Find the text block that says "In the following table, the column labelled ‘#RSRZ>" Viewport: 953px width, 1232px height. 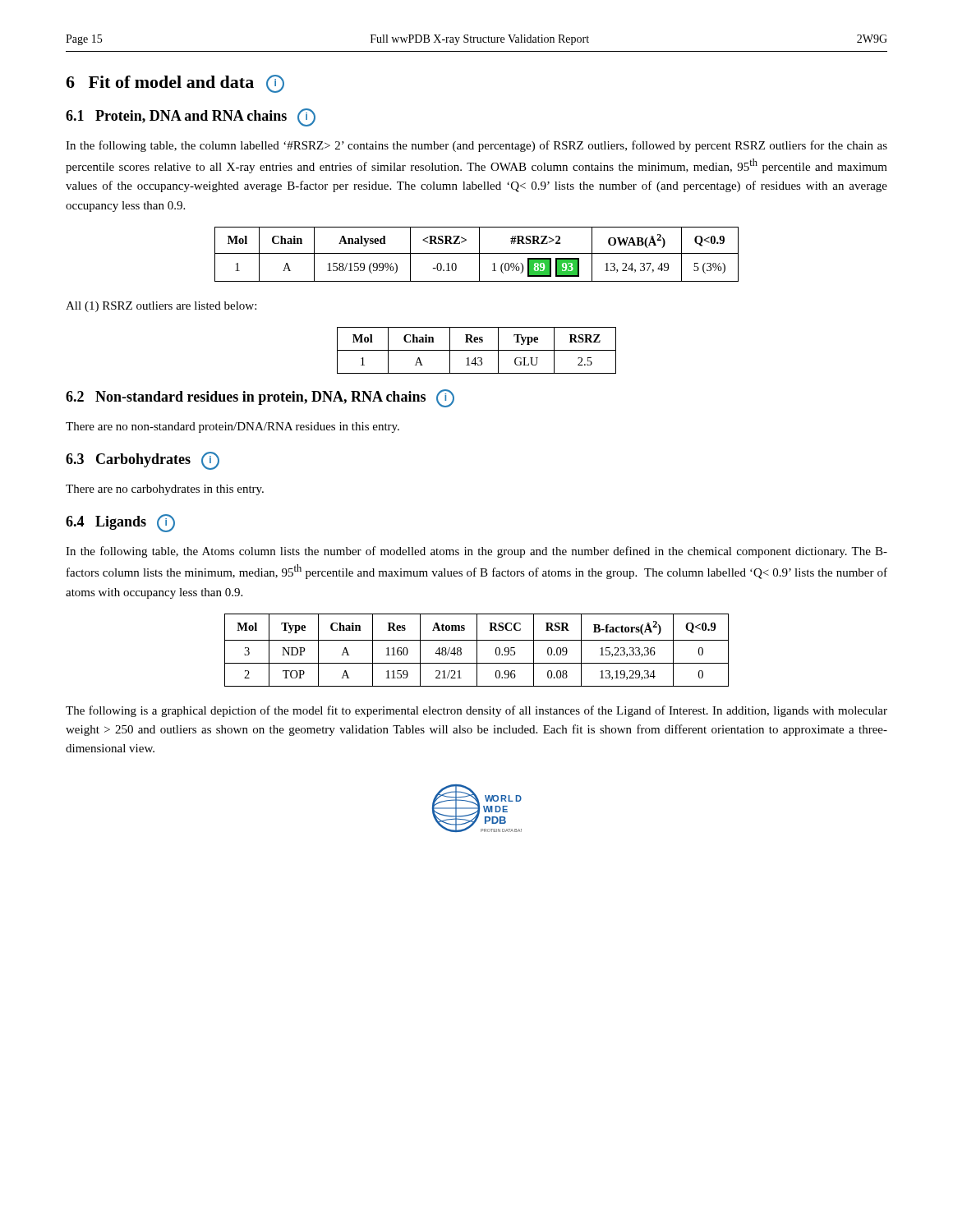[476, 175]
